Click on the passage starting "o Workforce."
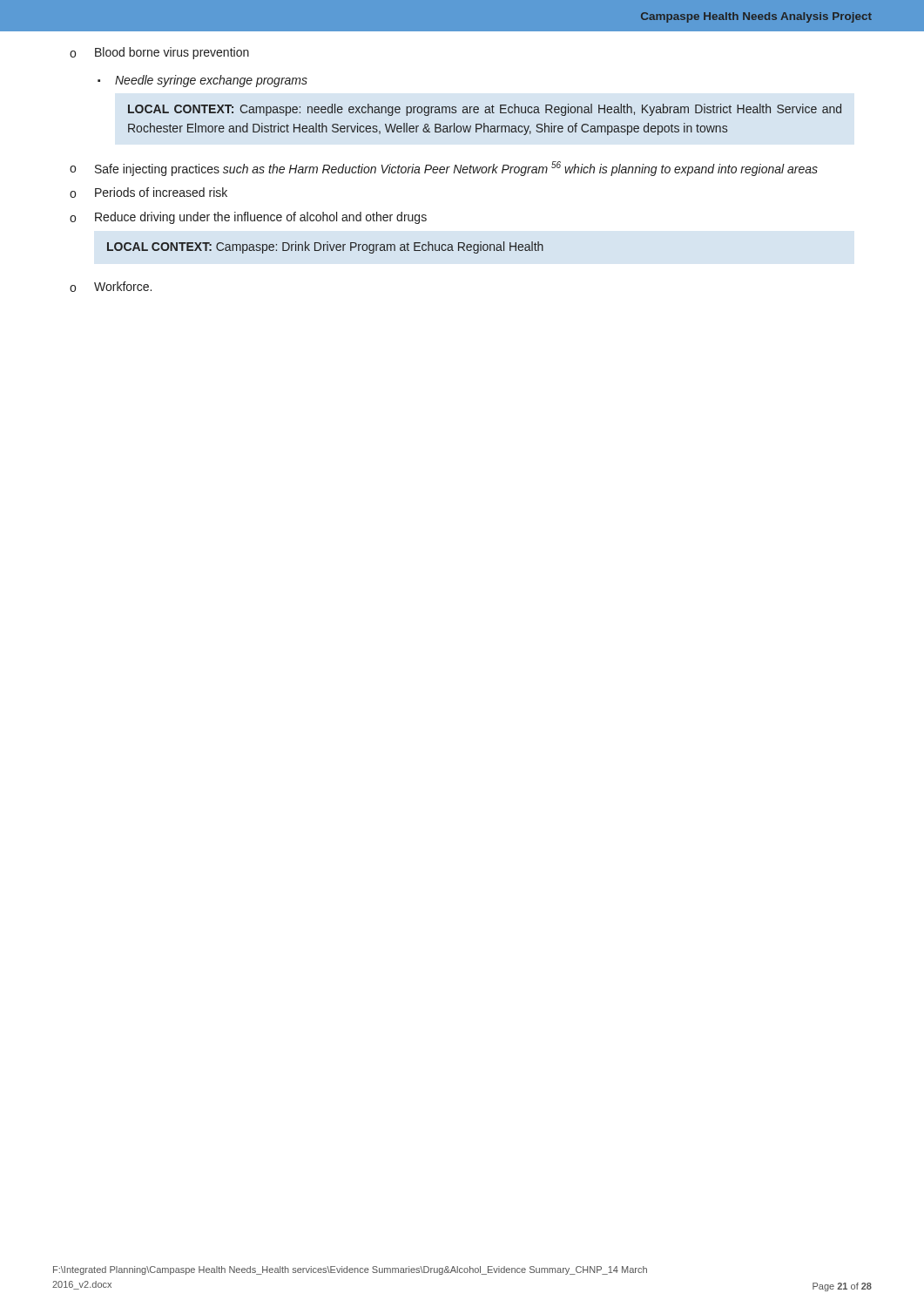924x1307 pixels. tap(111, 287)
